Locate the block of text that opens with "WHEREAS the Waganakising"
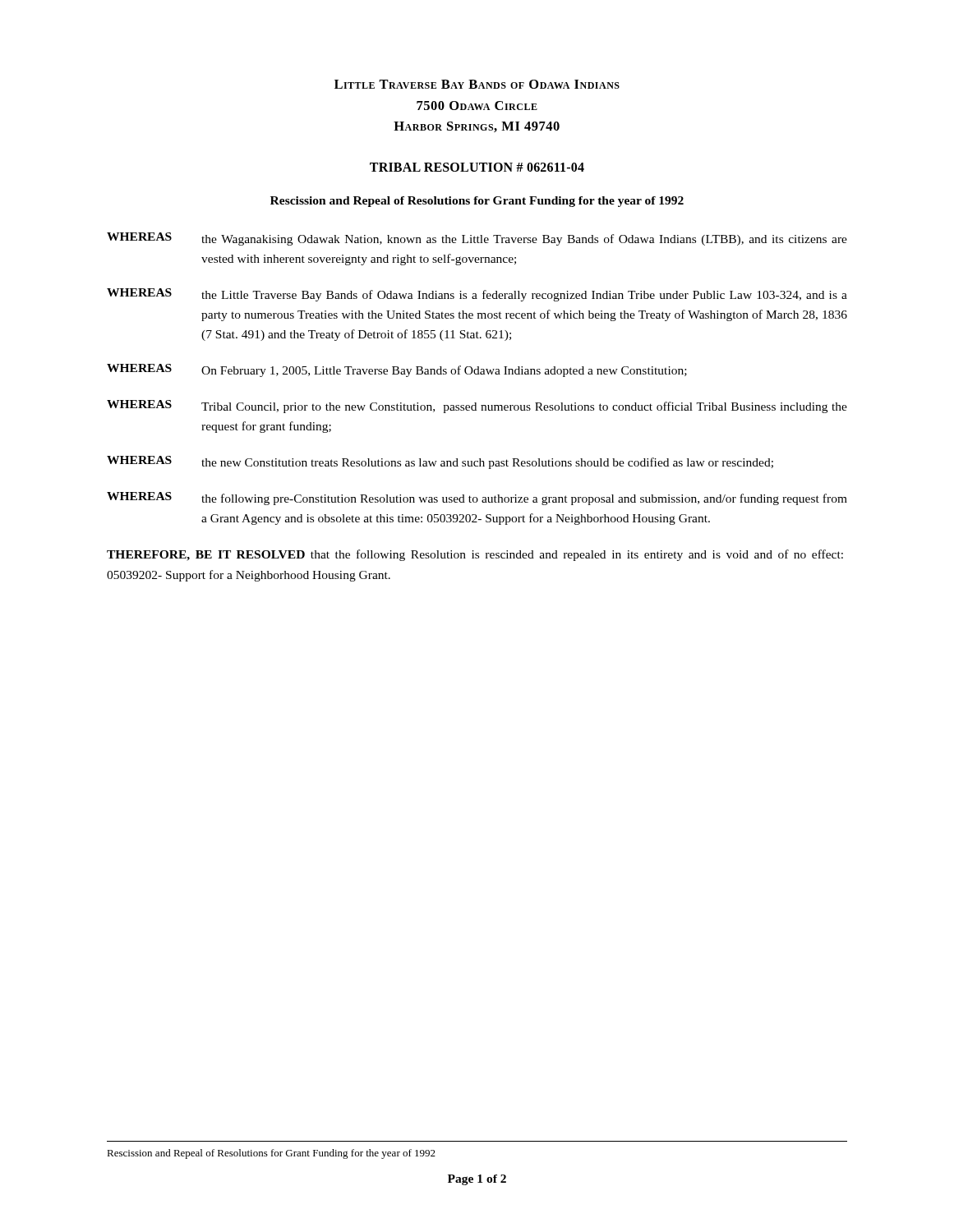The width and height of the screenshot is (954, 1232). pyautogui.click(x=477, y=249)
